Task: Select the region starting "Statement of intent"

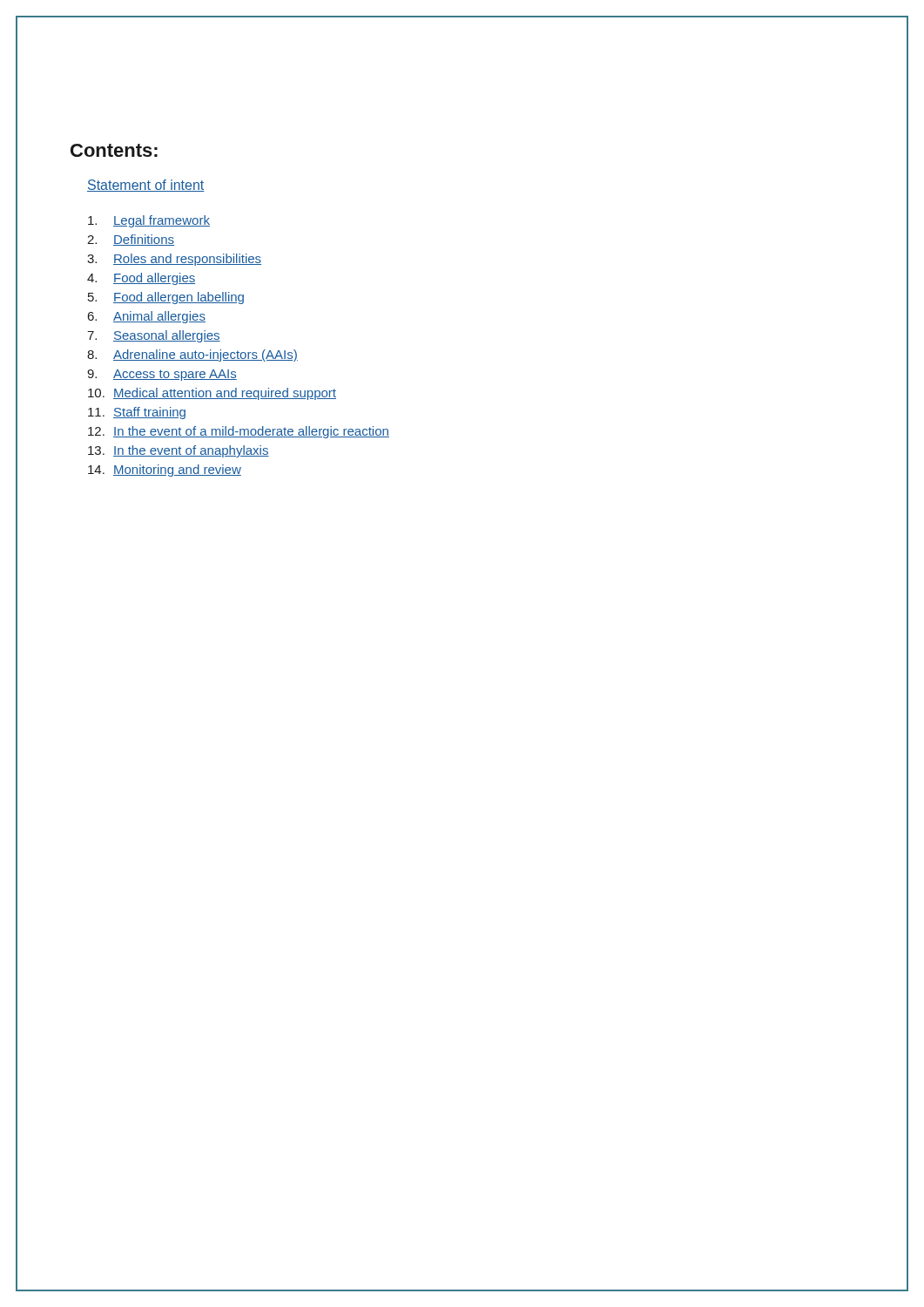Action: (x=146, y=185)
